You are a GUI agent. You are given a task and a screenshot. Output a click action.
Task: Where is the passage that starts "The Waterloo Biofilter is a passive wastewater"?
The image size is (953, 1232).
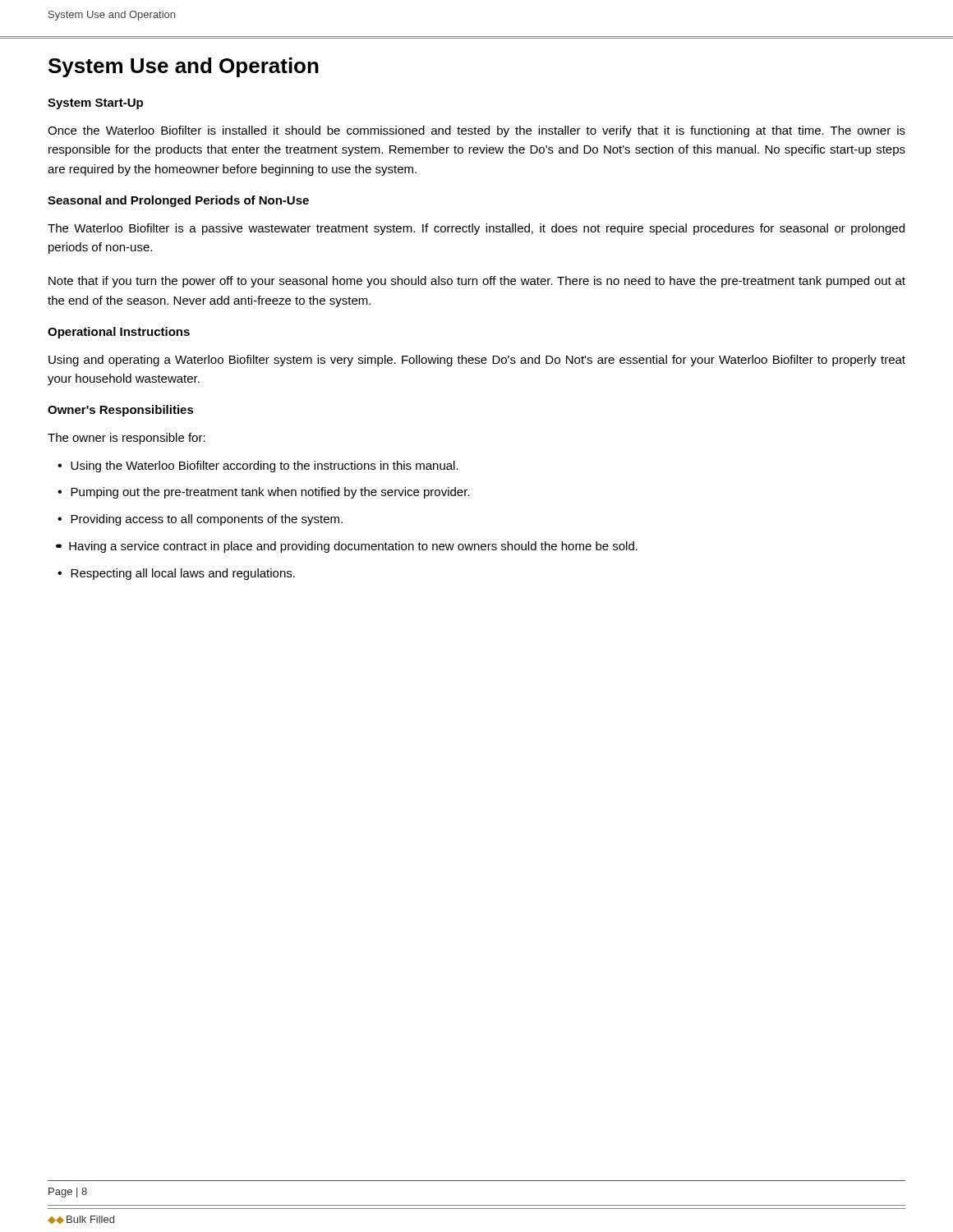476,237
